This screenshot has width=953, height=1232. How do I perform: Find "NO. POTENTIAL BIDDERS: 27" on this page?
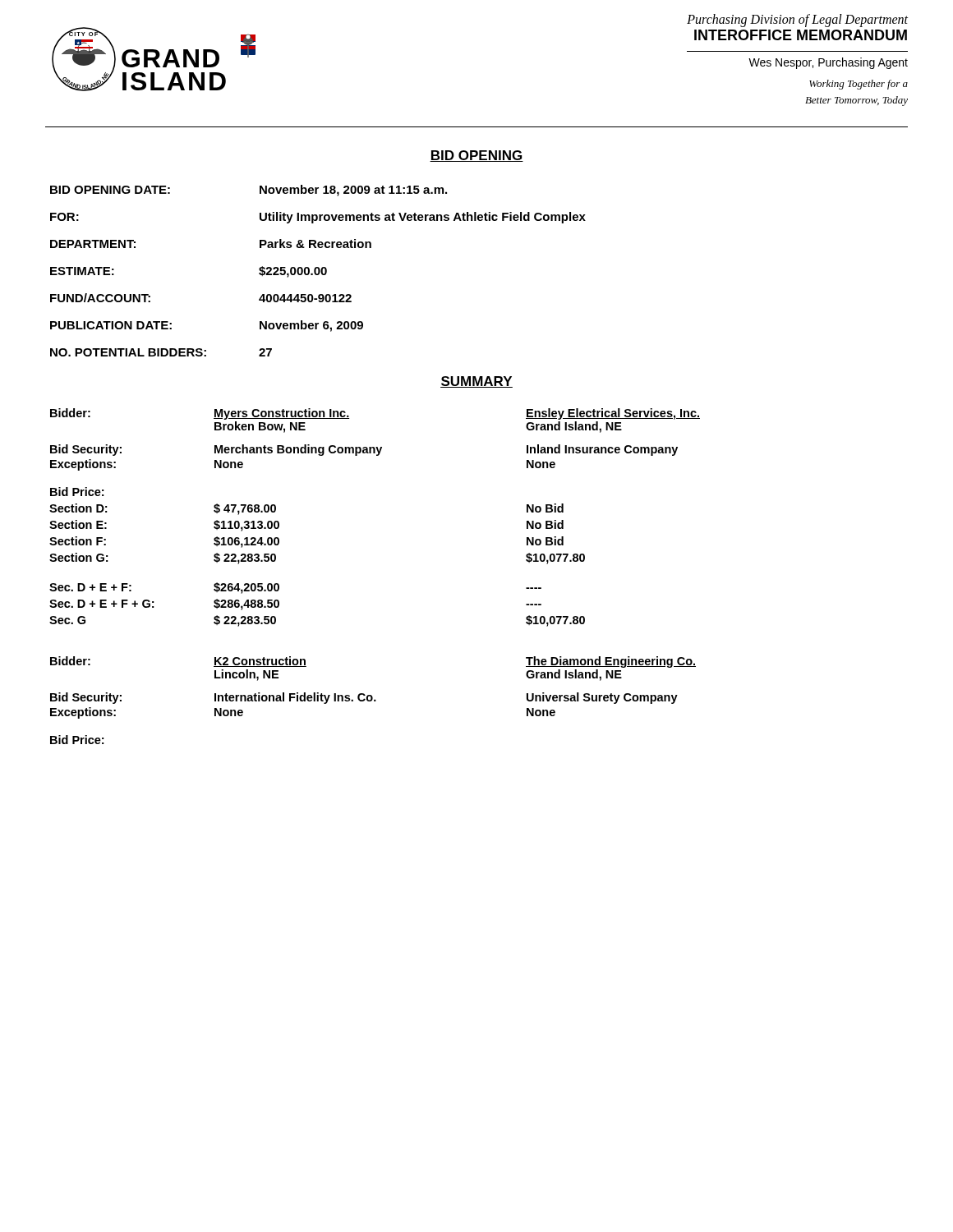pos(161,352)
